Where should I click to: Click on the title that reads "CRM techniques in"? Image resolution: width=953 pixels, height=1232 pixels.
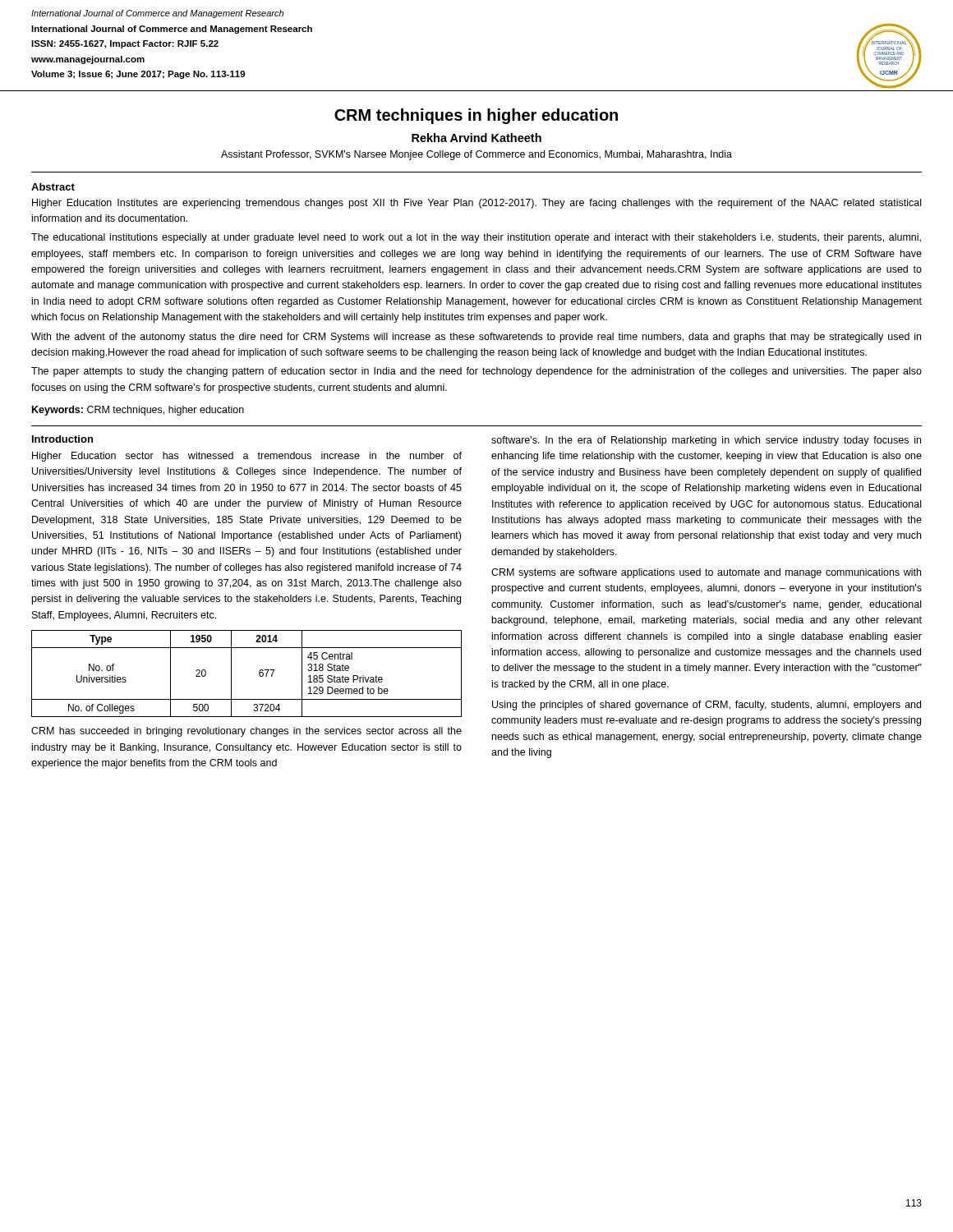point(476,115)
